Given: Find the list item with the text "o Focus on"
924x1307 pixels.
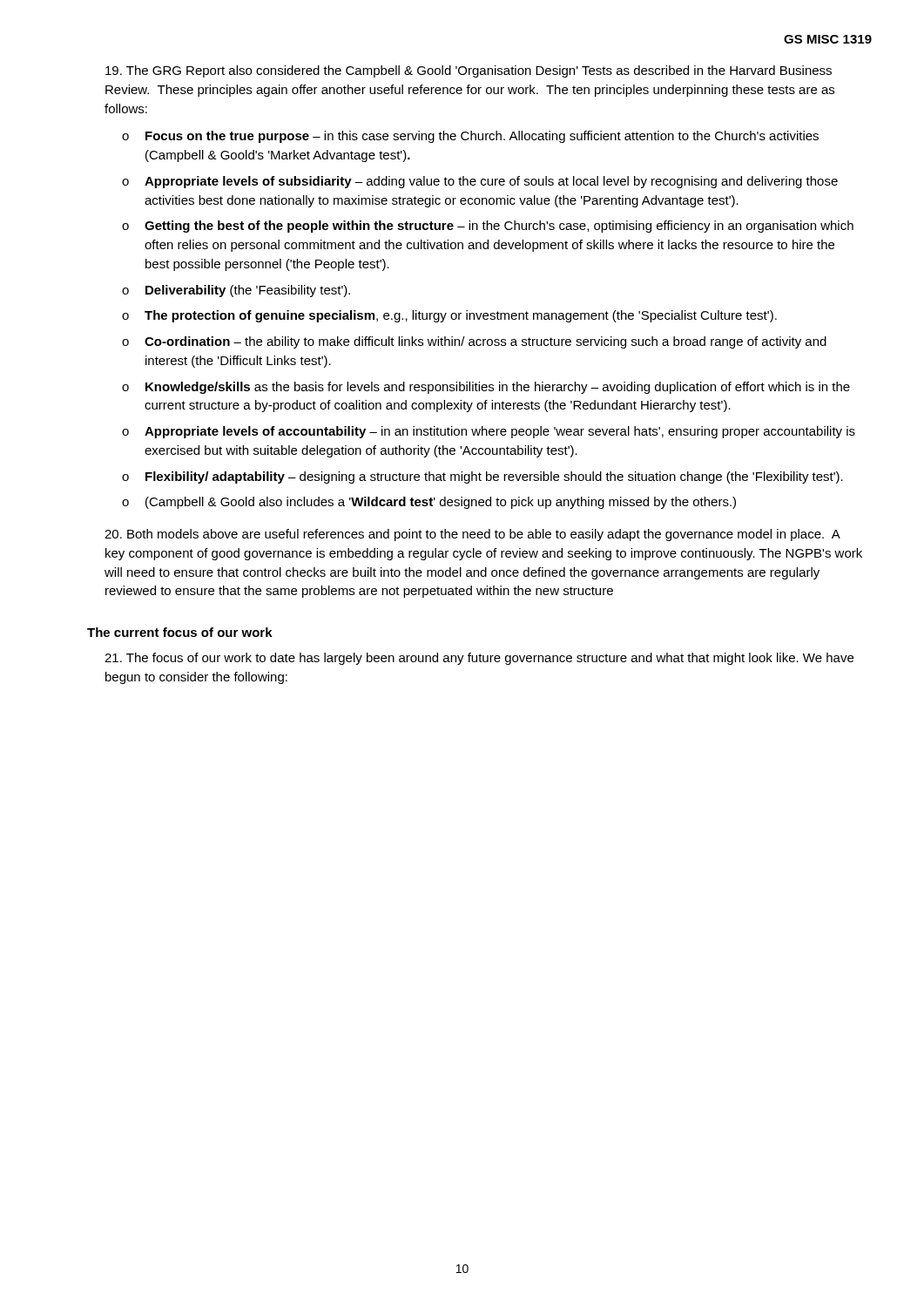Looking at the screenshot, I should tap(492, 145).
